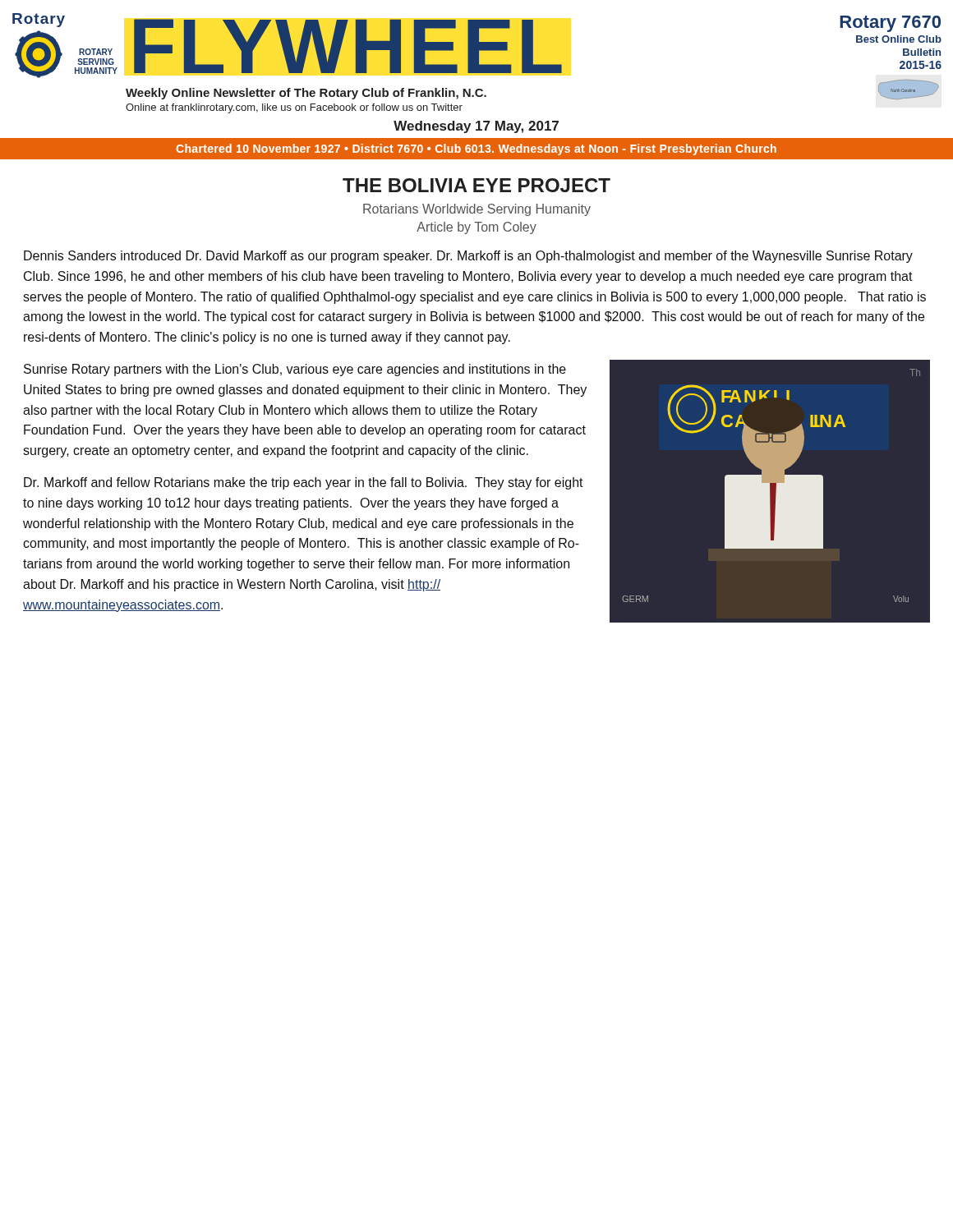The image size is (953, 1232).
Task: Navigate to the block starting "Chartered 10 November 1927 • District"
Action: 476,149
